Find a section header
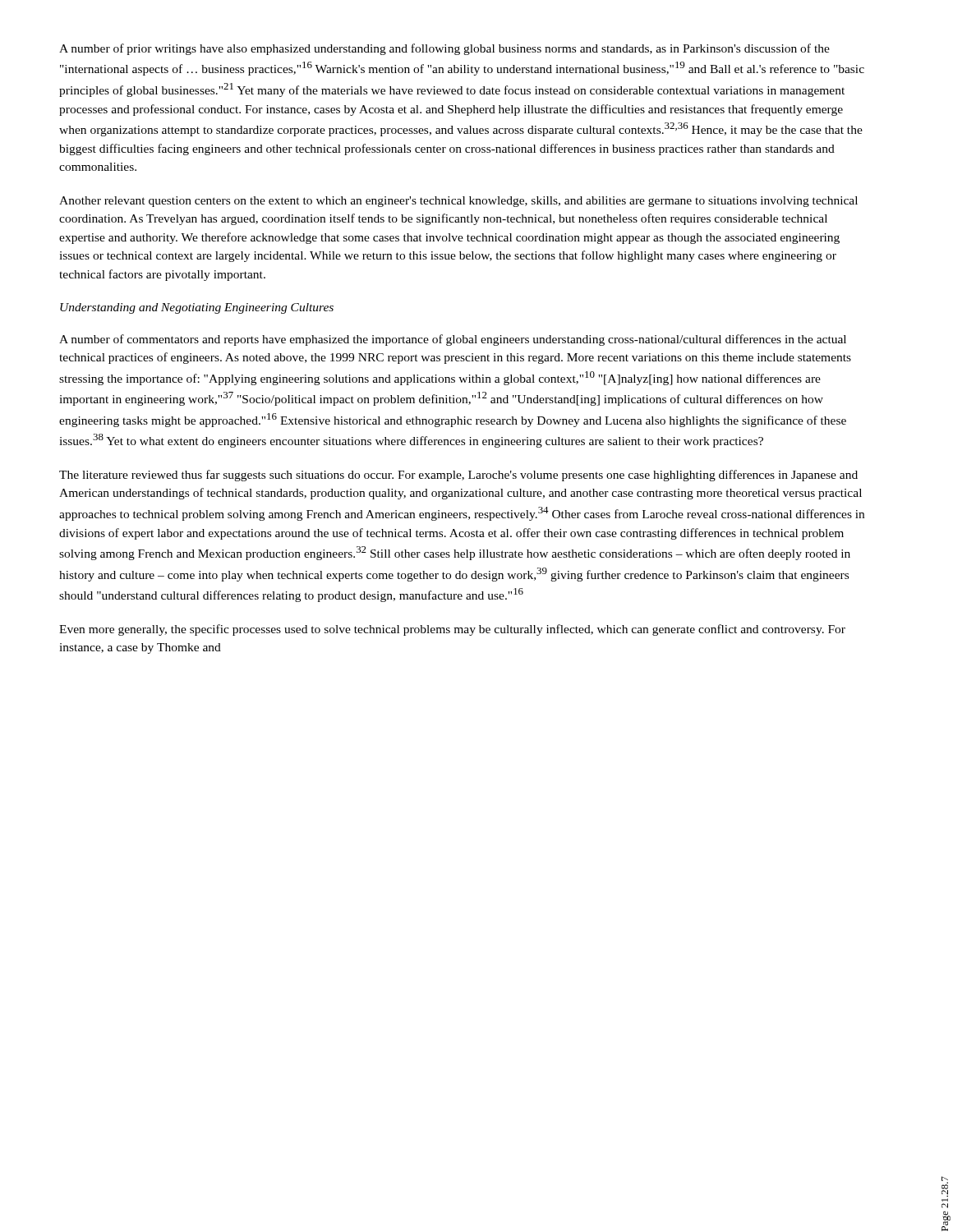The width and height of the screenshot is (953, 1232). pyautogui.click(x=197, y=307)
